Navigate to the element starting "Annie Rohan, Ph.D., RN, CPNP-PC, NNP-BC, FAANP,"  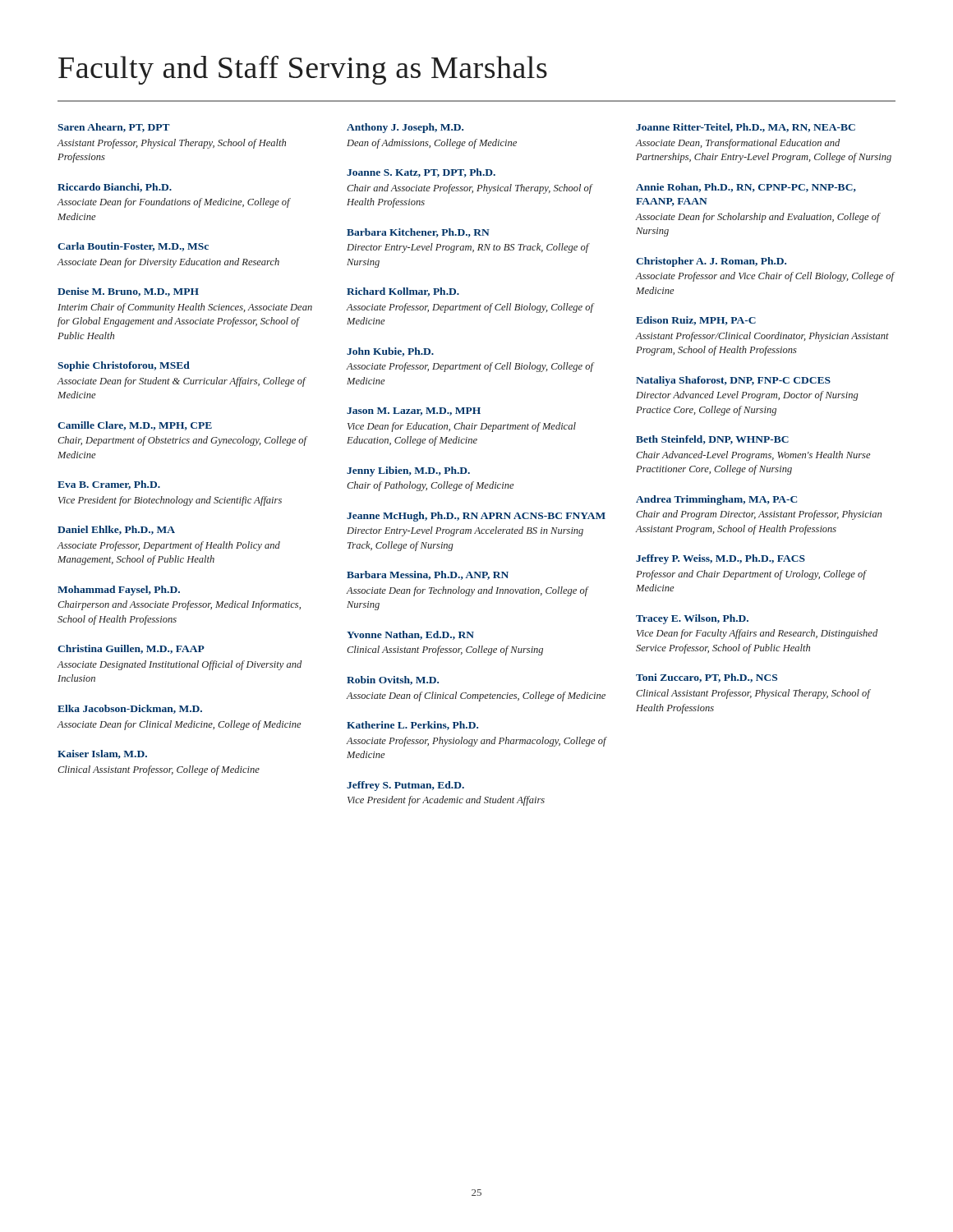(766, 209)
